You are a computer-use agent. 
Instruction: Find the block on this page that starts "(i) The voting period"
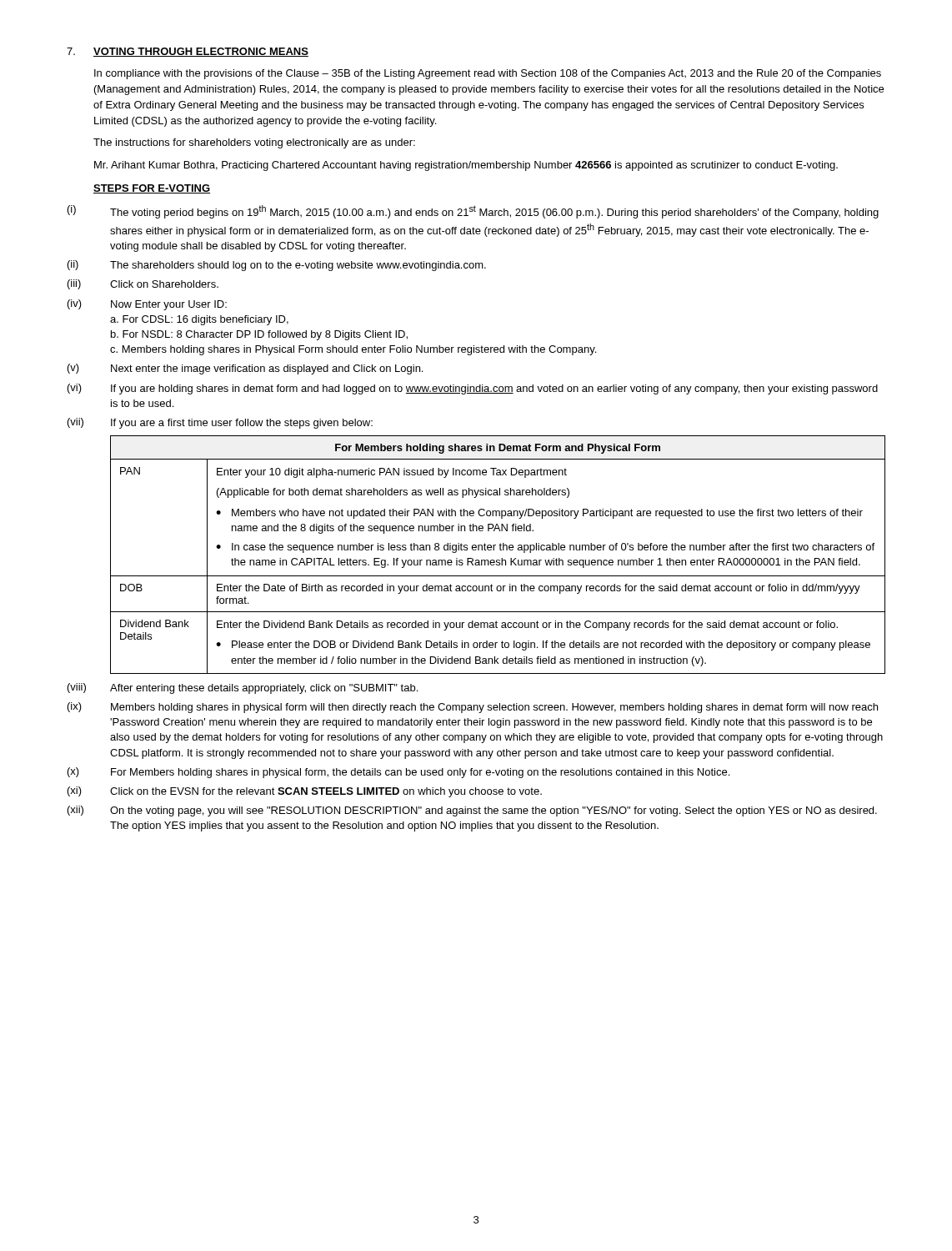[476, 228]
